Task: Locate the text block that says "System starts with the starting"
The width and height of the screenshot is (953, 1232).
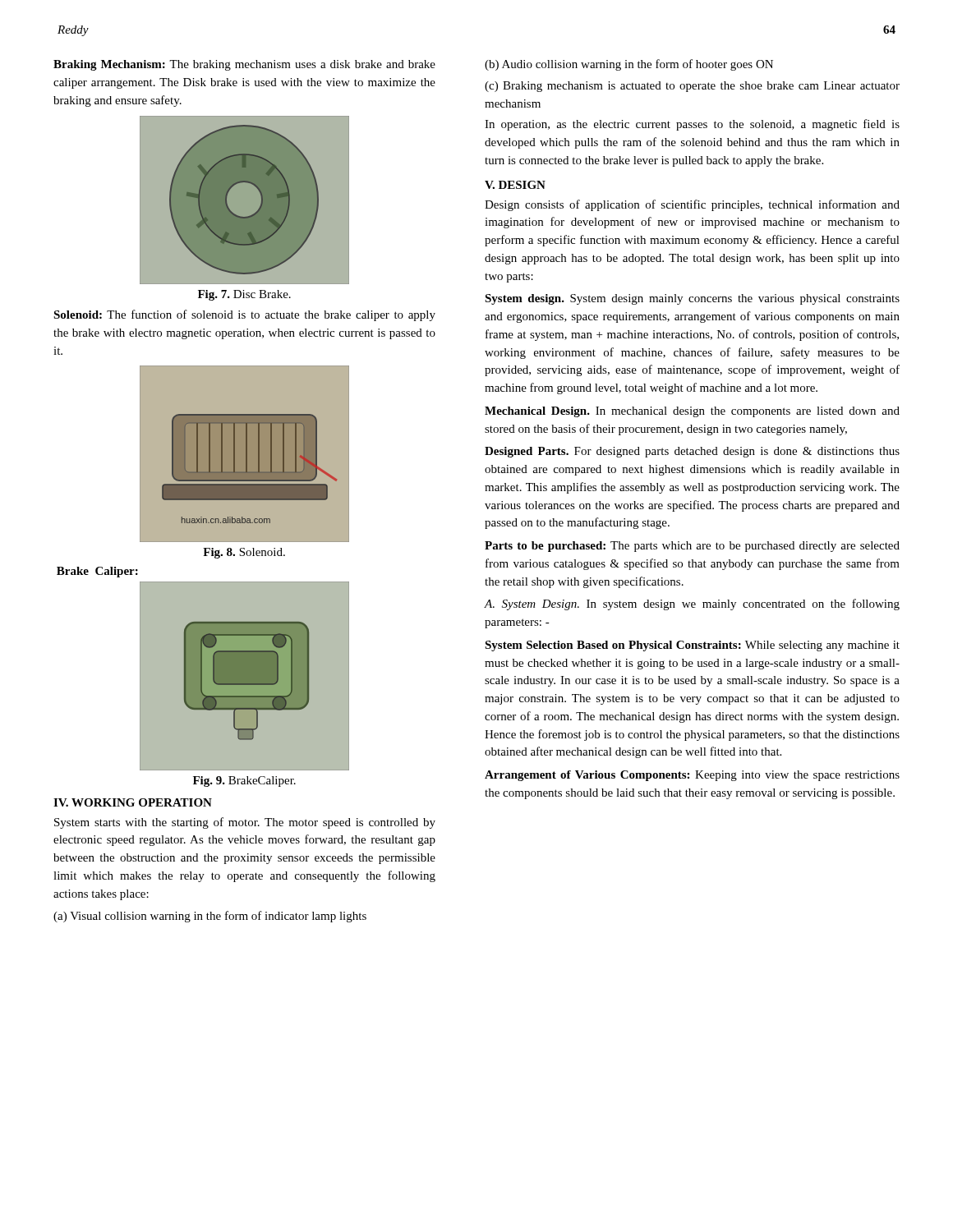Action: point(244,857)
